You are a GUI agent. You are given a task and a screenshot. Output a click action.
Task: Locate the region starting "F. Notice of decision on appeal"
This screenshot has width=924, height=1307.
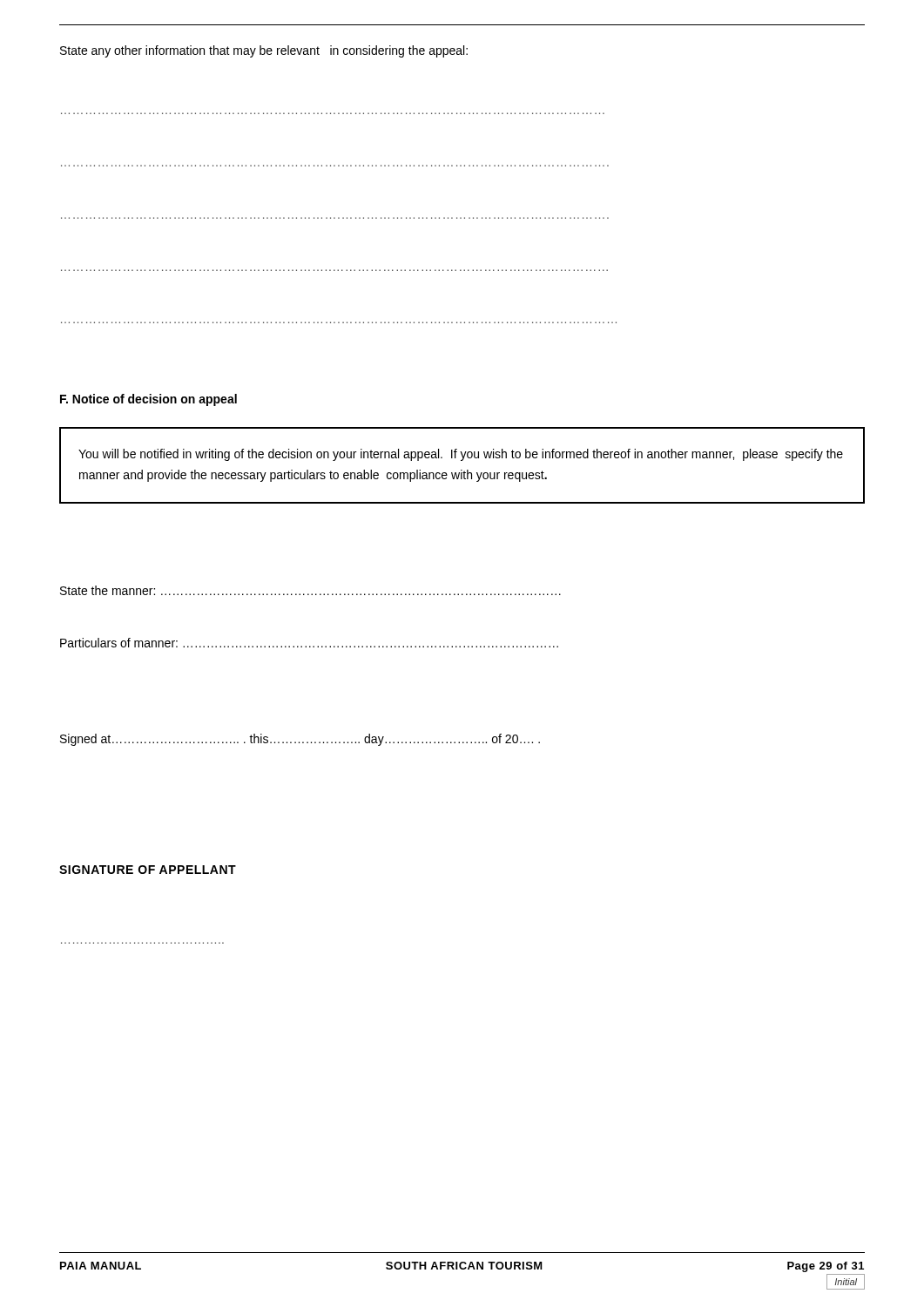tap(148, 399)
